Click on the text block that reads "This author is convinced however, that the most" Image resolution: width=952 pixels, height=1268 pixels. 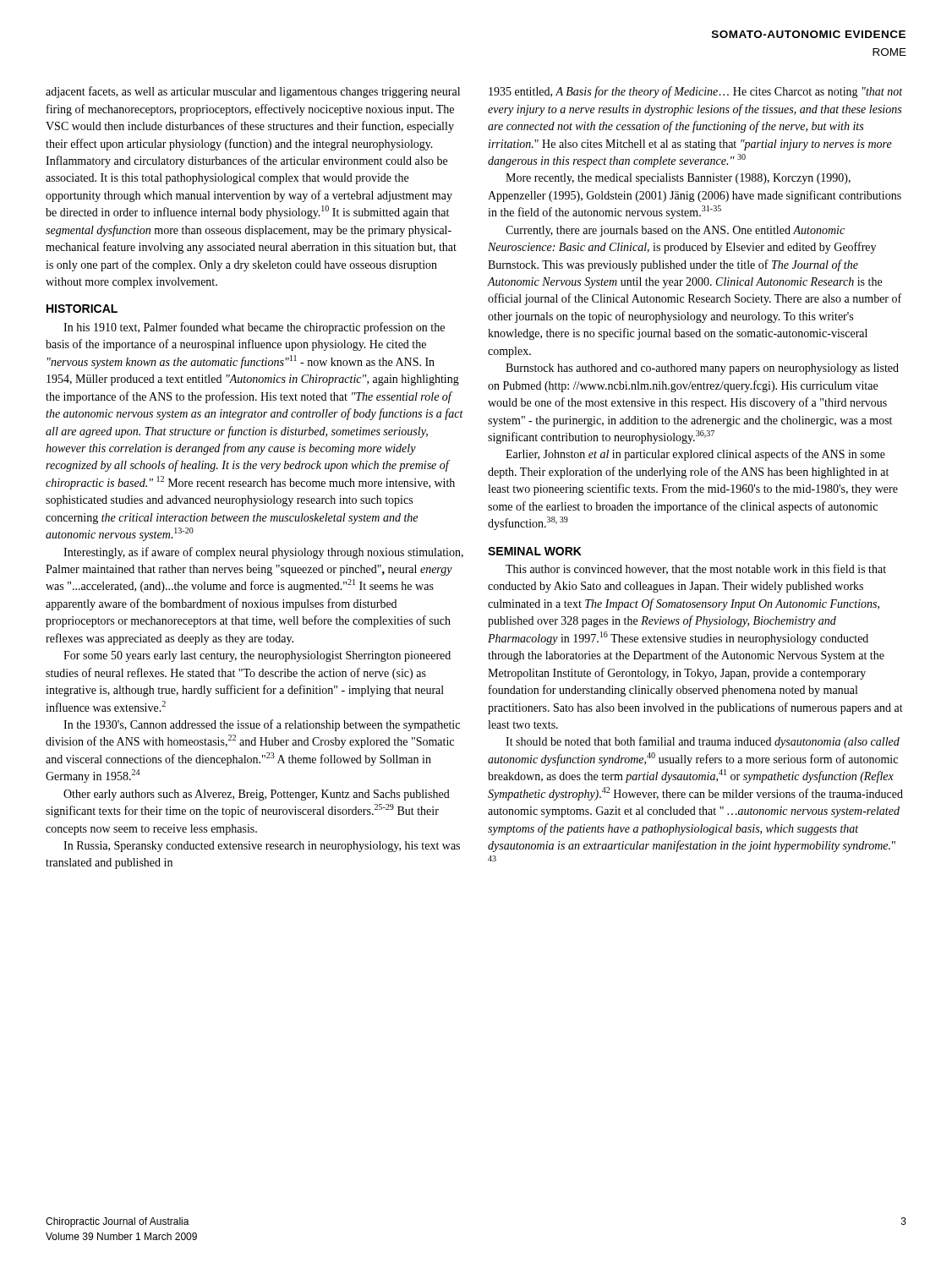[697, 648]
